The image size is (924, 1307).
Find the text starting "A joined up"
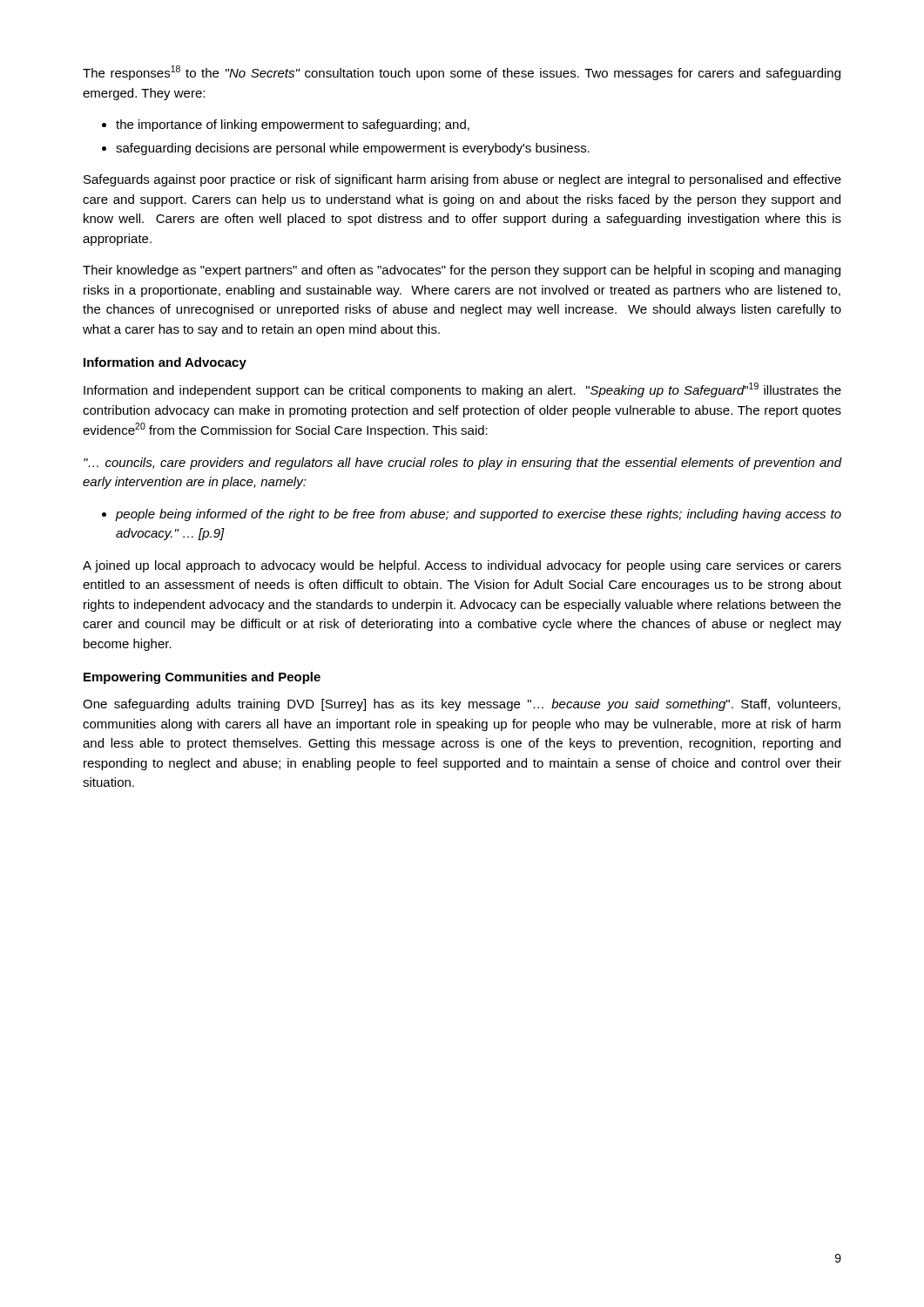pyautogui.click(x=462, y=604)
